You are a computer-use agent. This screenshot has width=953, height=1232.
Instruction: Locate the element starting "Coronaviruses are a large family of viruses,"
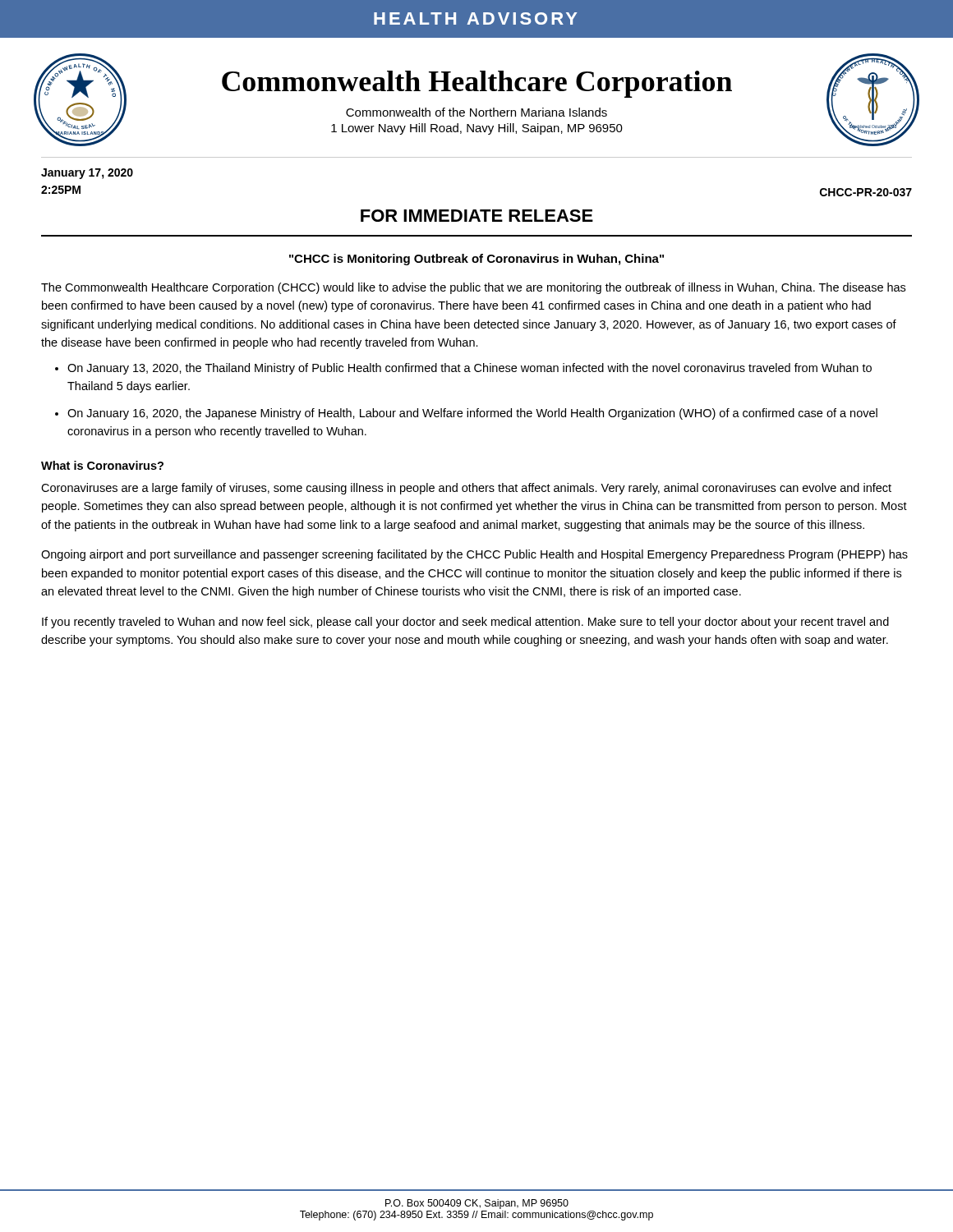[x=474, y=506]
